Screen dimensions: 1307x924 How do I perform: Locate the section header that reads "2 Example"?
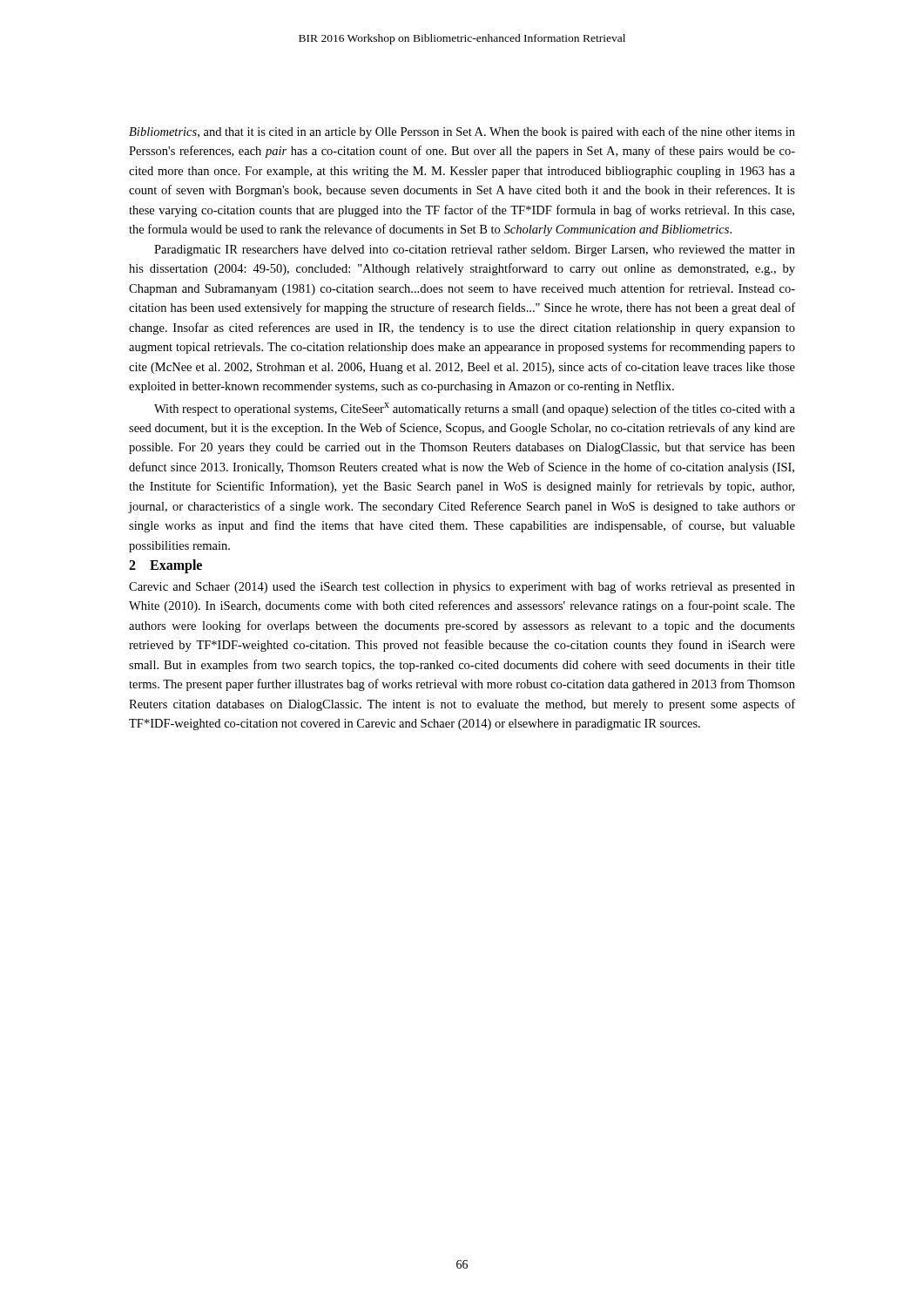[165, 566]
